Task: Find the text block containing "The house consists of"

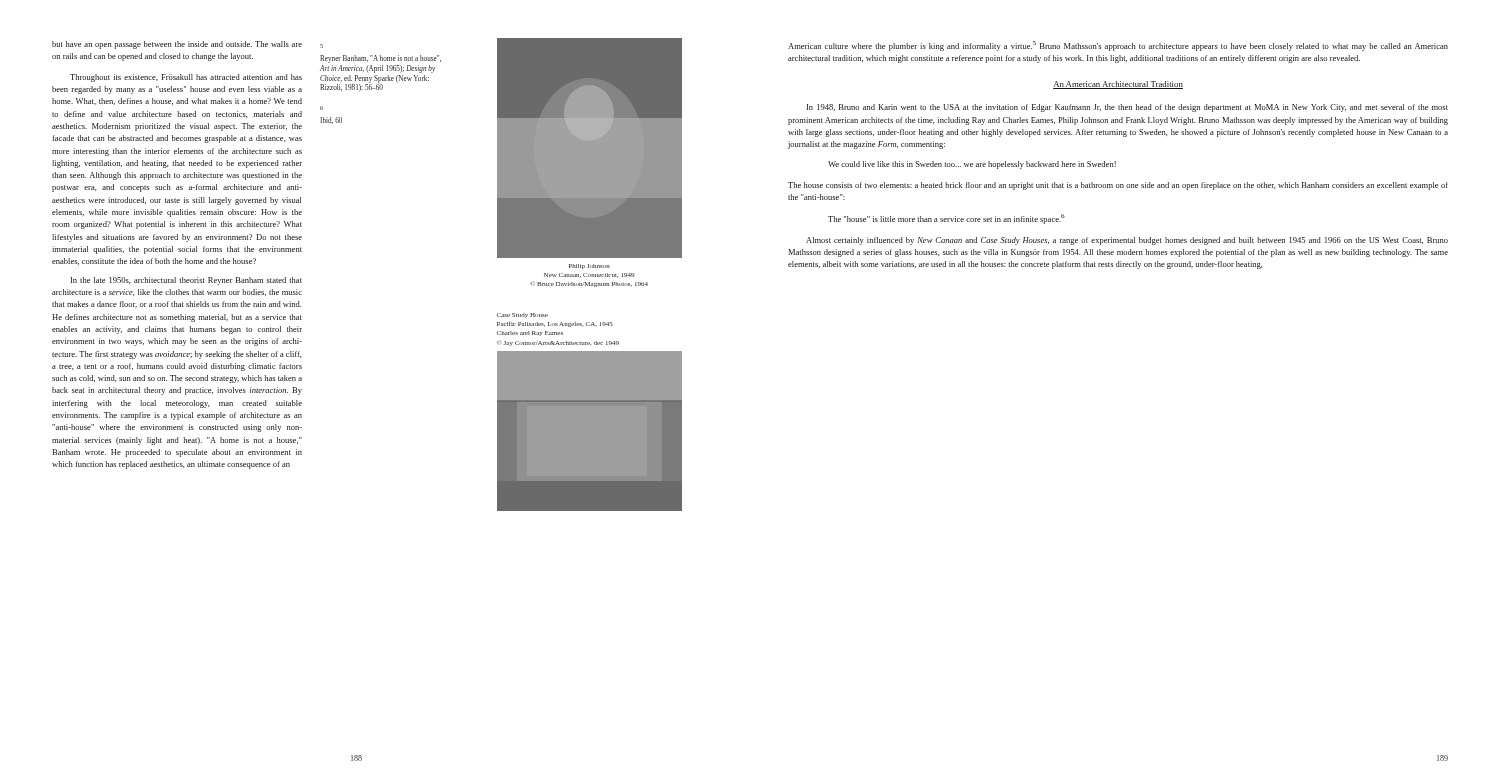Action: pyautogui.click(x=1118, y=191)
